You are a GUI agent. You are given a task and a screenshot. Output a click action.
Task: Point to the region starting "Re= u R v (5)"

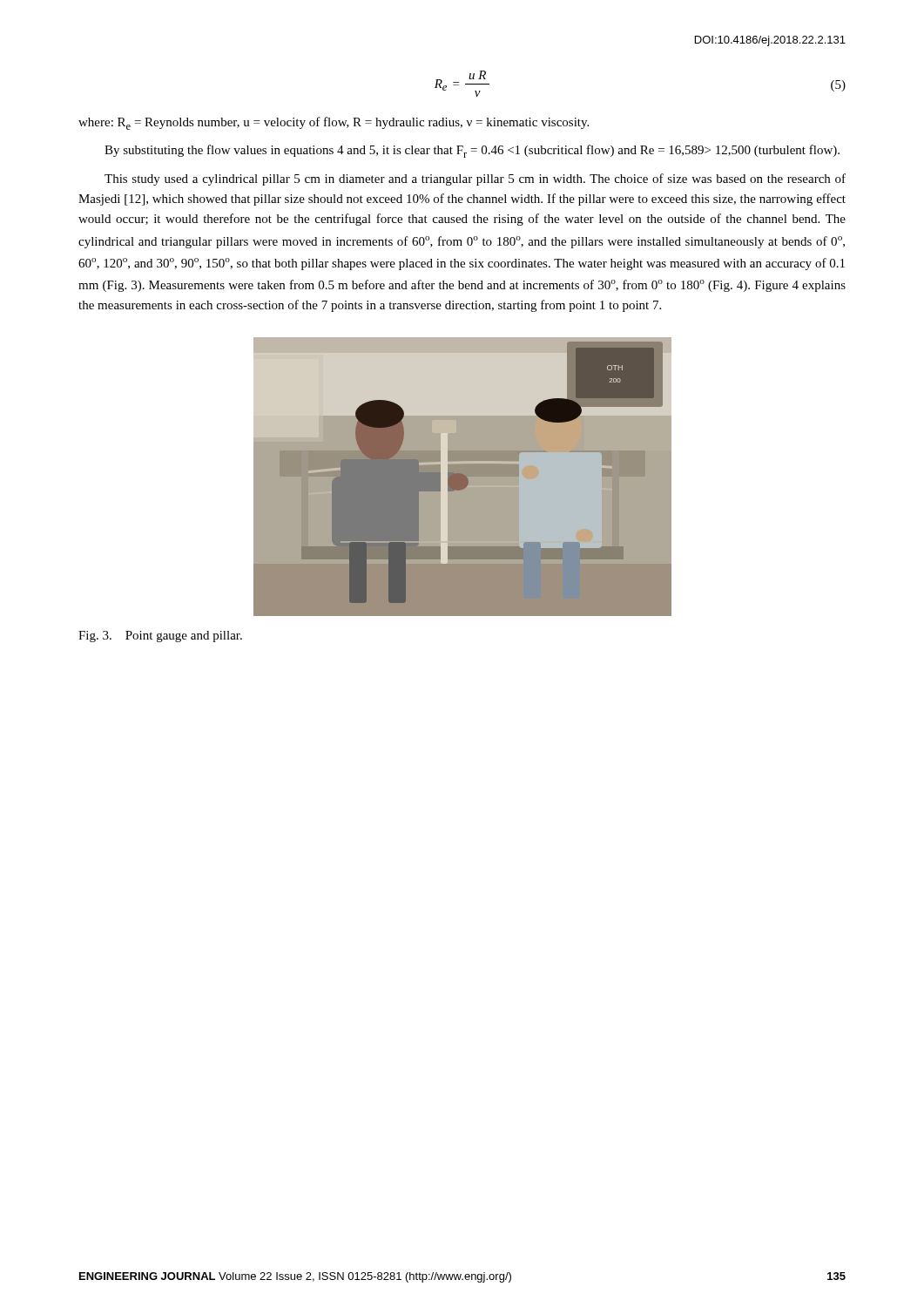477,84
